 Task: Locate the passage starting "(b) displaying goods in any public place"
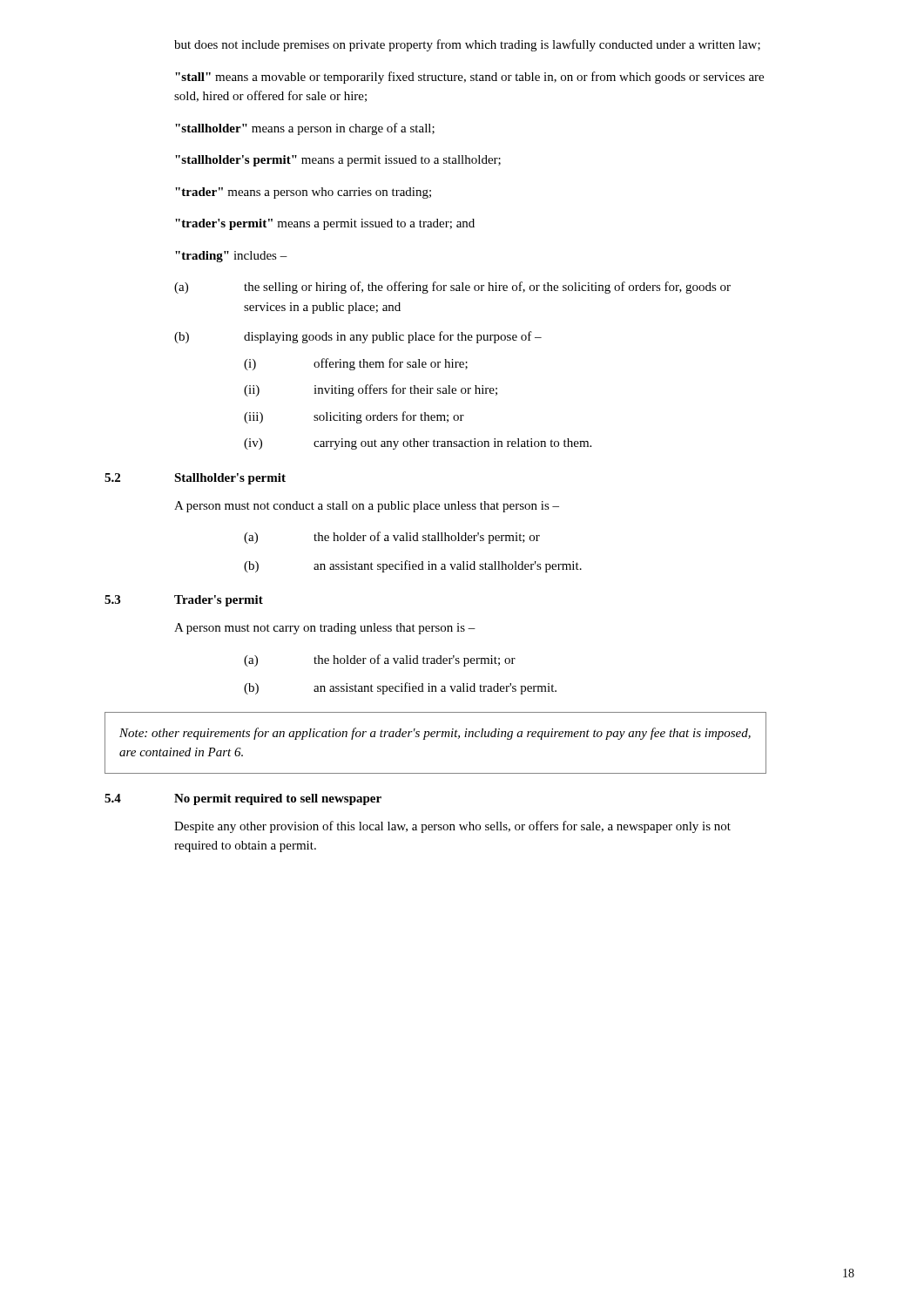coord(470,337)
